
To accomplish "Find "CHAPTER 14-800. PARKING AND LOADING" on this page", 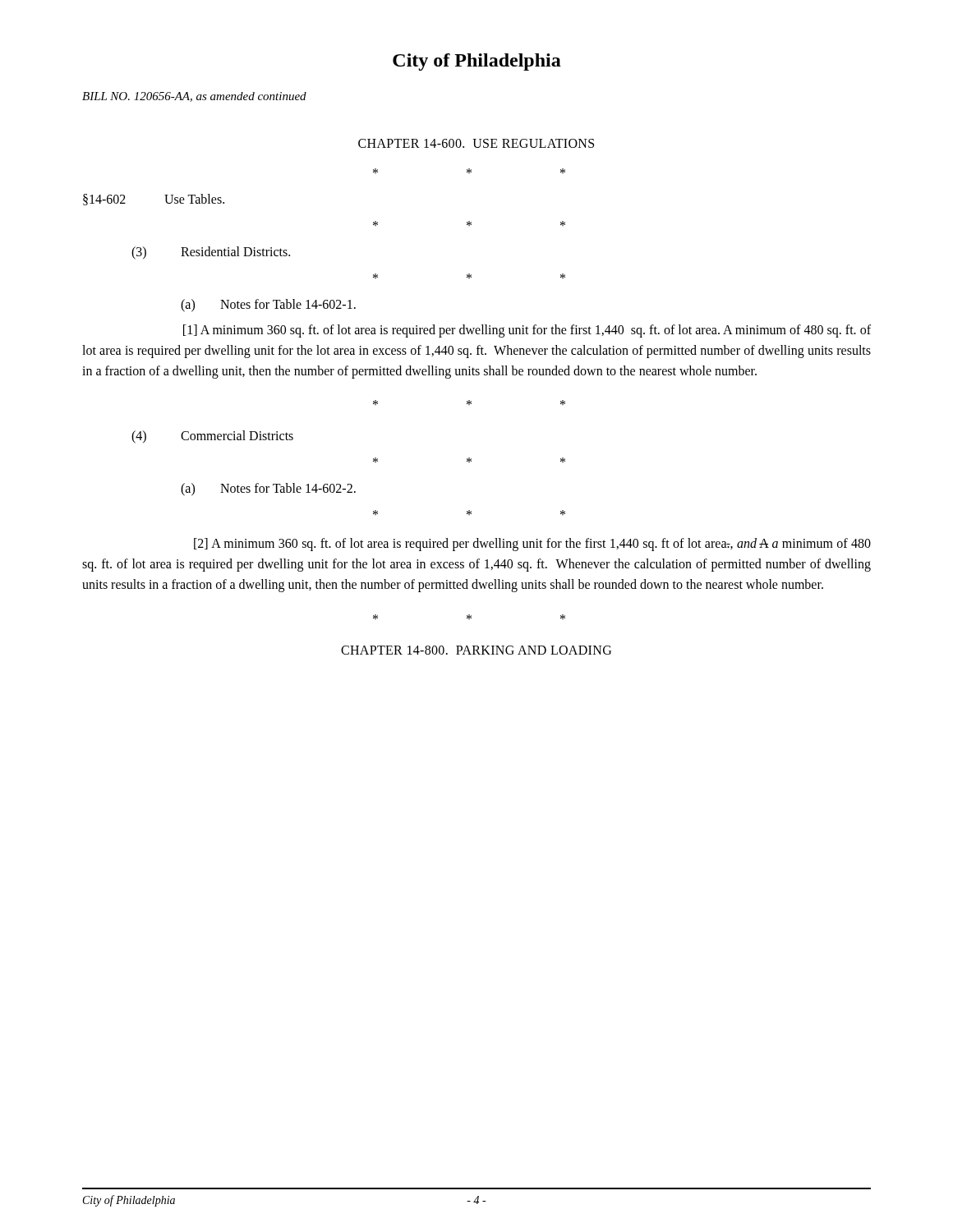I will coord(476,650).
